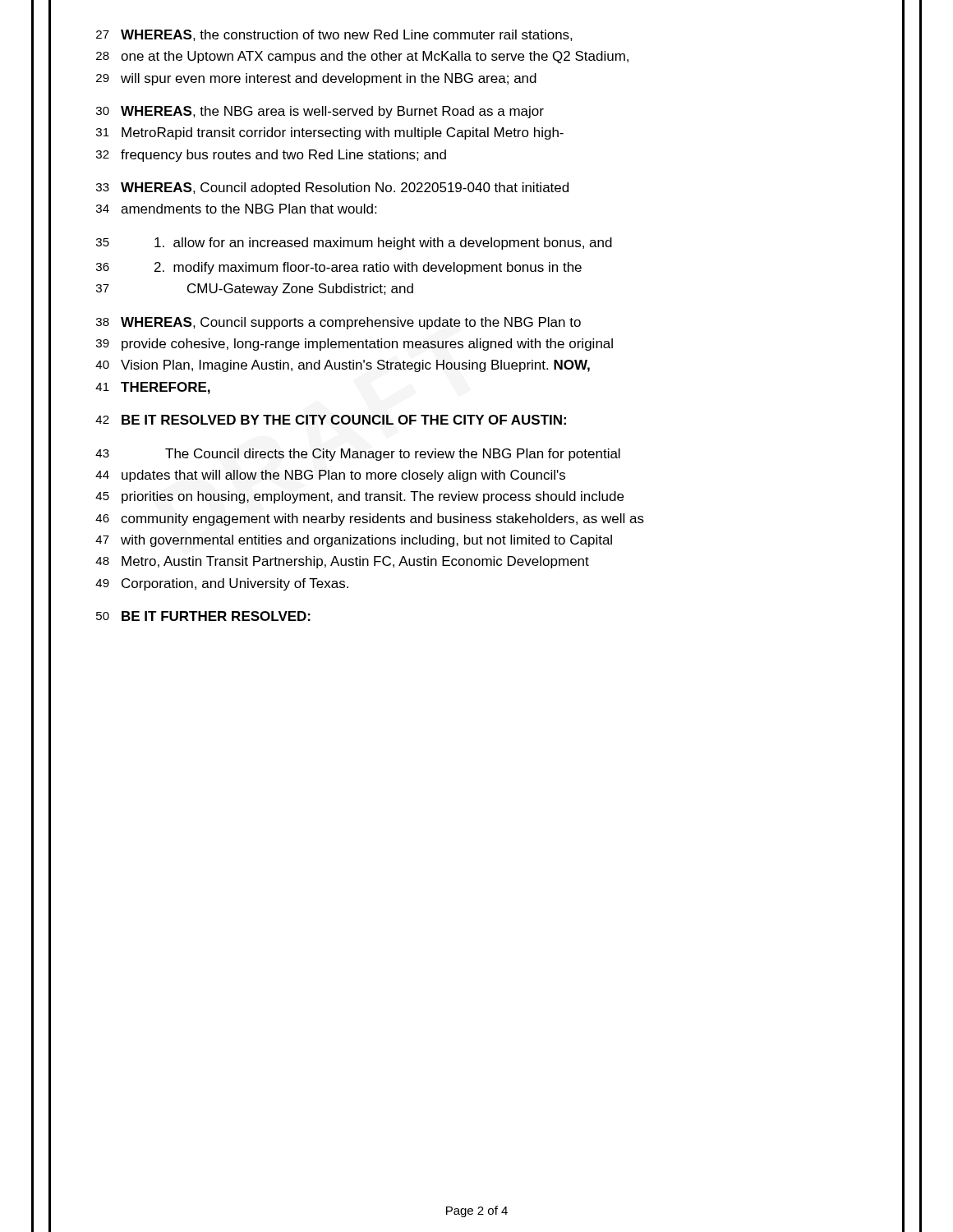The width and height of the screenshot is (953, 1232).
Task: Locate the block of text that opens with "43 The Council directs the City"
Action: tap(516, 519)
